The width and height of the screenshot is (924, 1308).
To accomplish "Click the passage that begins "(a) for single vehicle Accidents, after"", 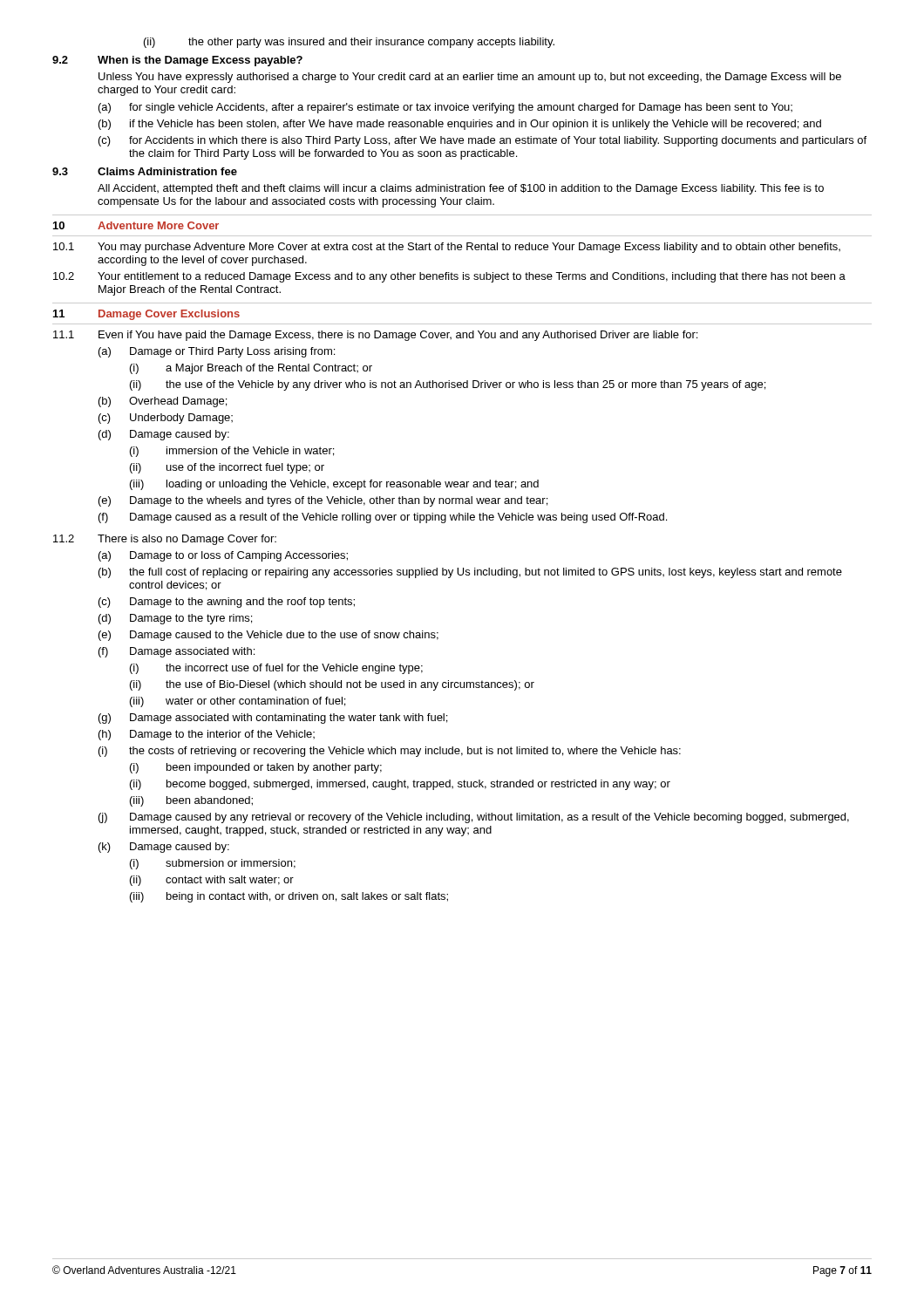I will click(x=462, y=107).
